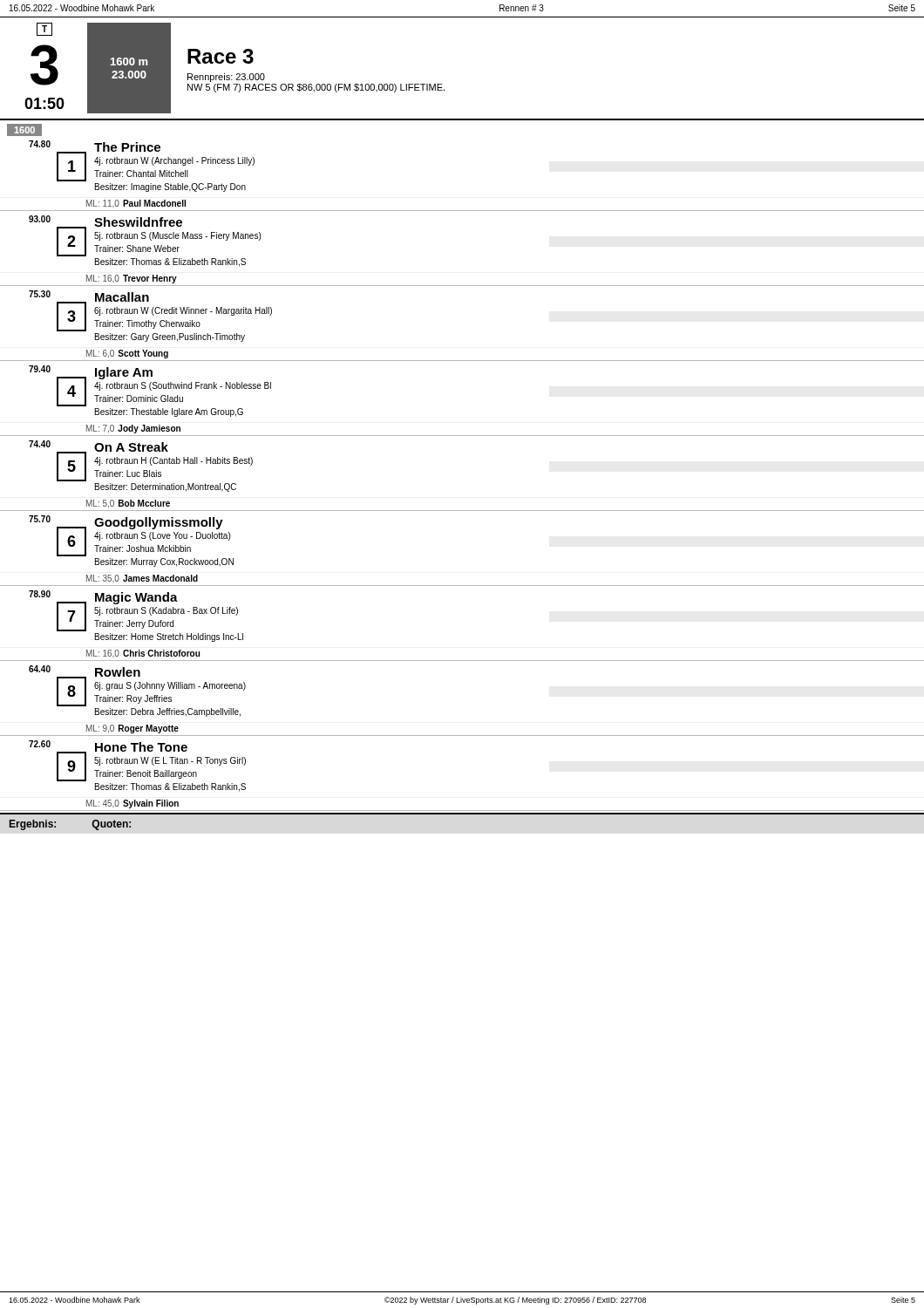Click on the region starting "60 9 Hone The"
924x1308 pixels.
137,761
